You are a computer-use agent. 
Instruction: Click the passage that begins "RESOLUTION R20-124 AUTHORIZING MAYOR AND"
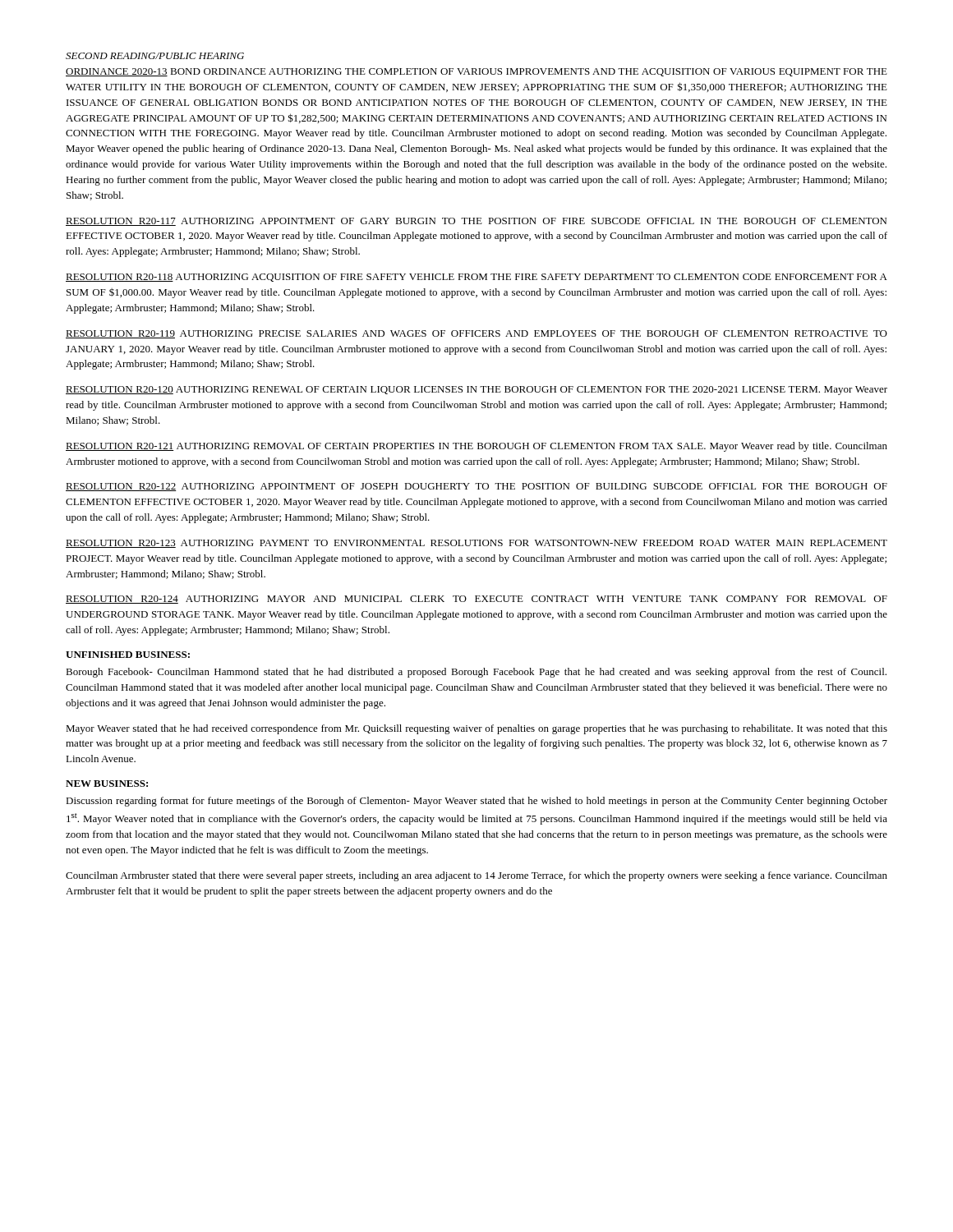pos(476,614)
